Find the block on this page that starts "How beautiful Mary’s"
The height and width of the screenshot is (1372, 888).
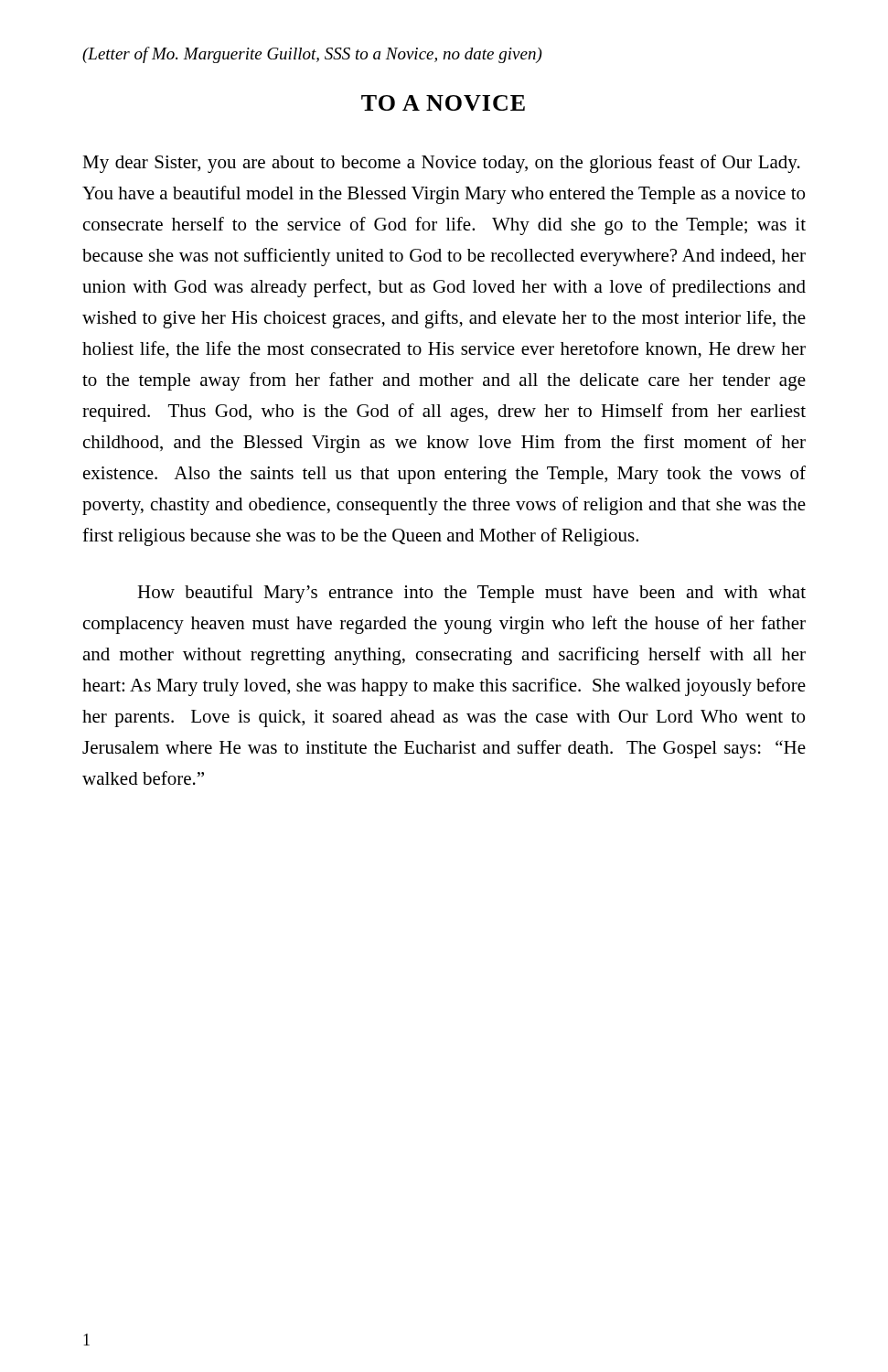tap(444, 685)
